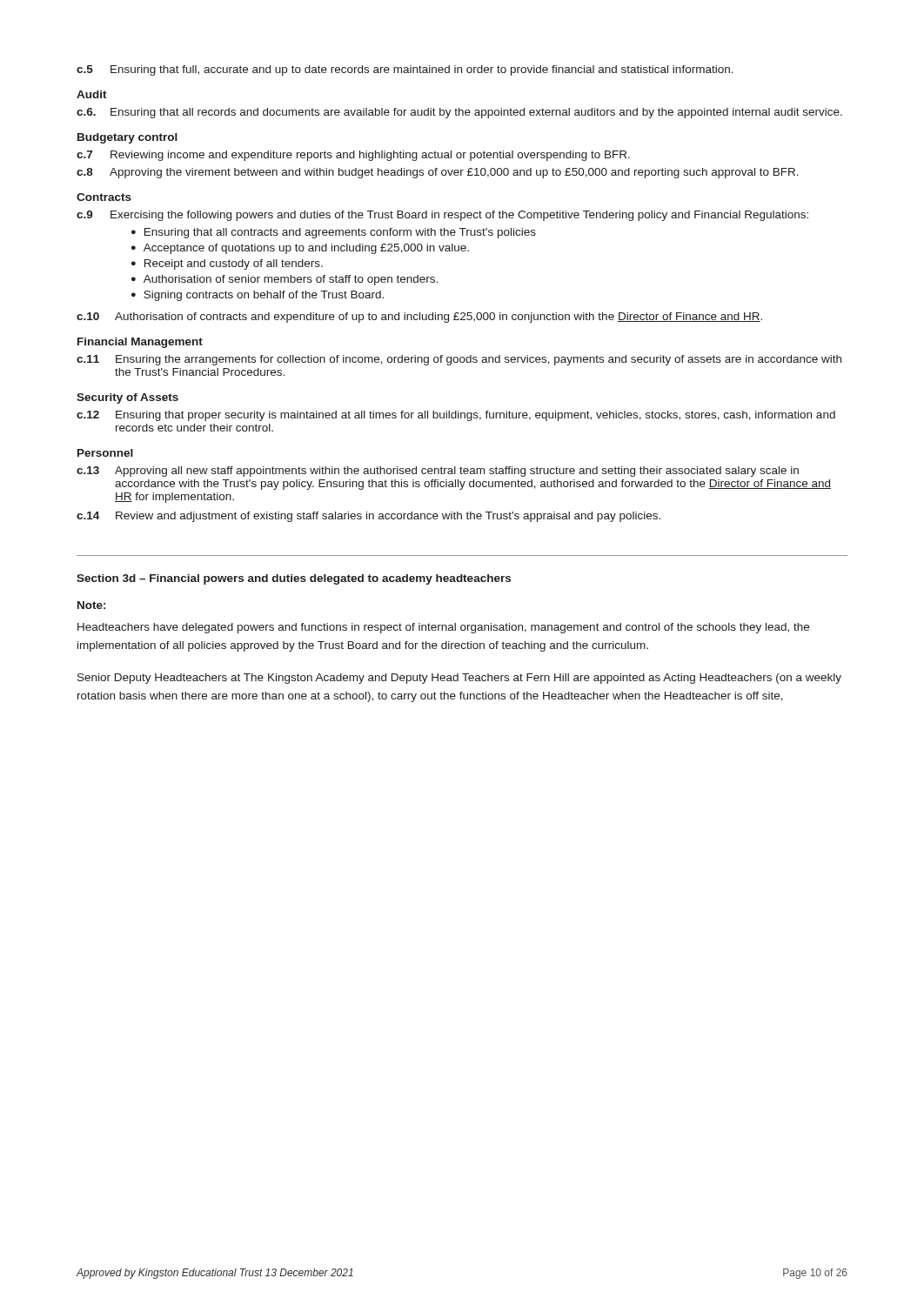Point to the text starting "Senior Deputy Headteachers"

point(459,686)
